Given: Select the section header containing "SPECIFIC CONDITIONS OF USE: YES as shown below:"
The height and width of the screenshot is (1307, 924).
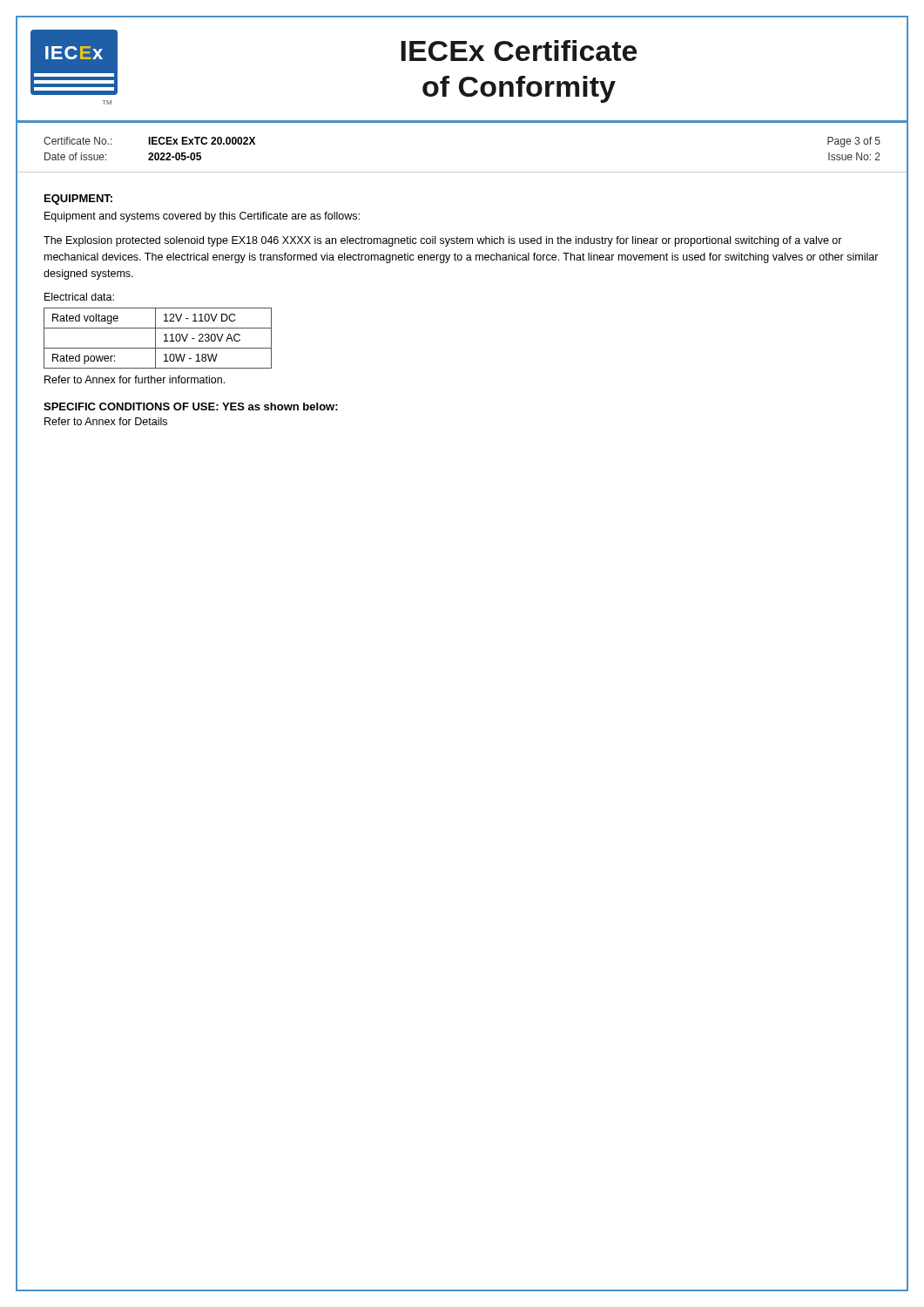Looking at the screenshot, I should (191, 406).
